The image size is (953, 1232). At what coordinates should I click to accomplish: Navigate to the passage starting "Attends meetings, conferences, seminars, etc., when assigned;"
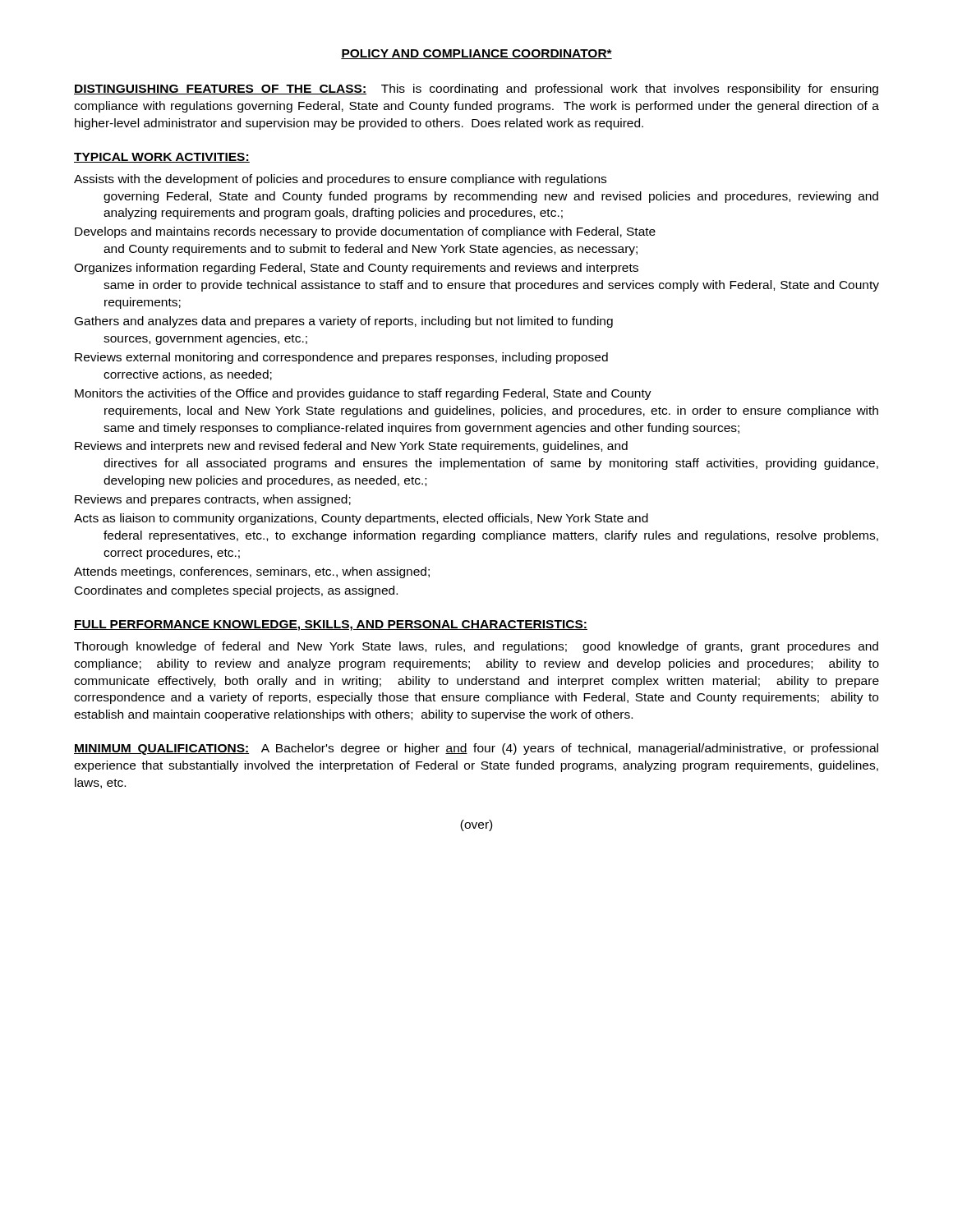[x=252, y=571]
